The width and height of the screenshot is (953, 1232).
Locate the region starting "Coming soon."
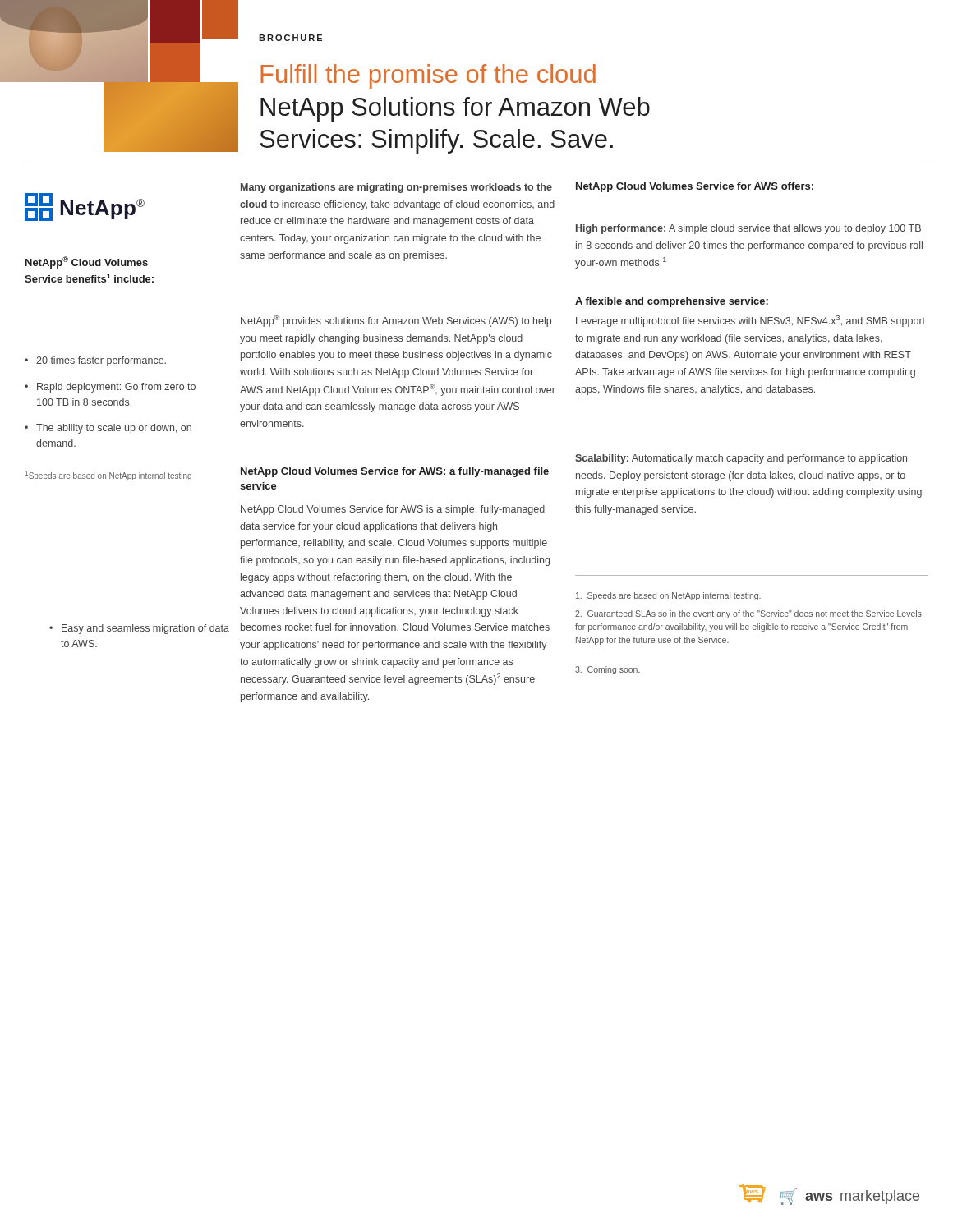pos(608,669)
